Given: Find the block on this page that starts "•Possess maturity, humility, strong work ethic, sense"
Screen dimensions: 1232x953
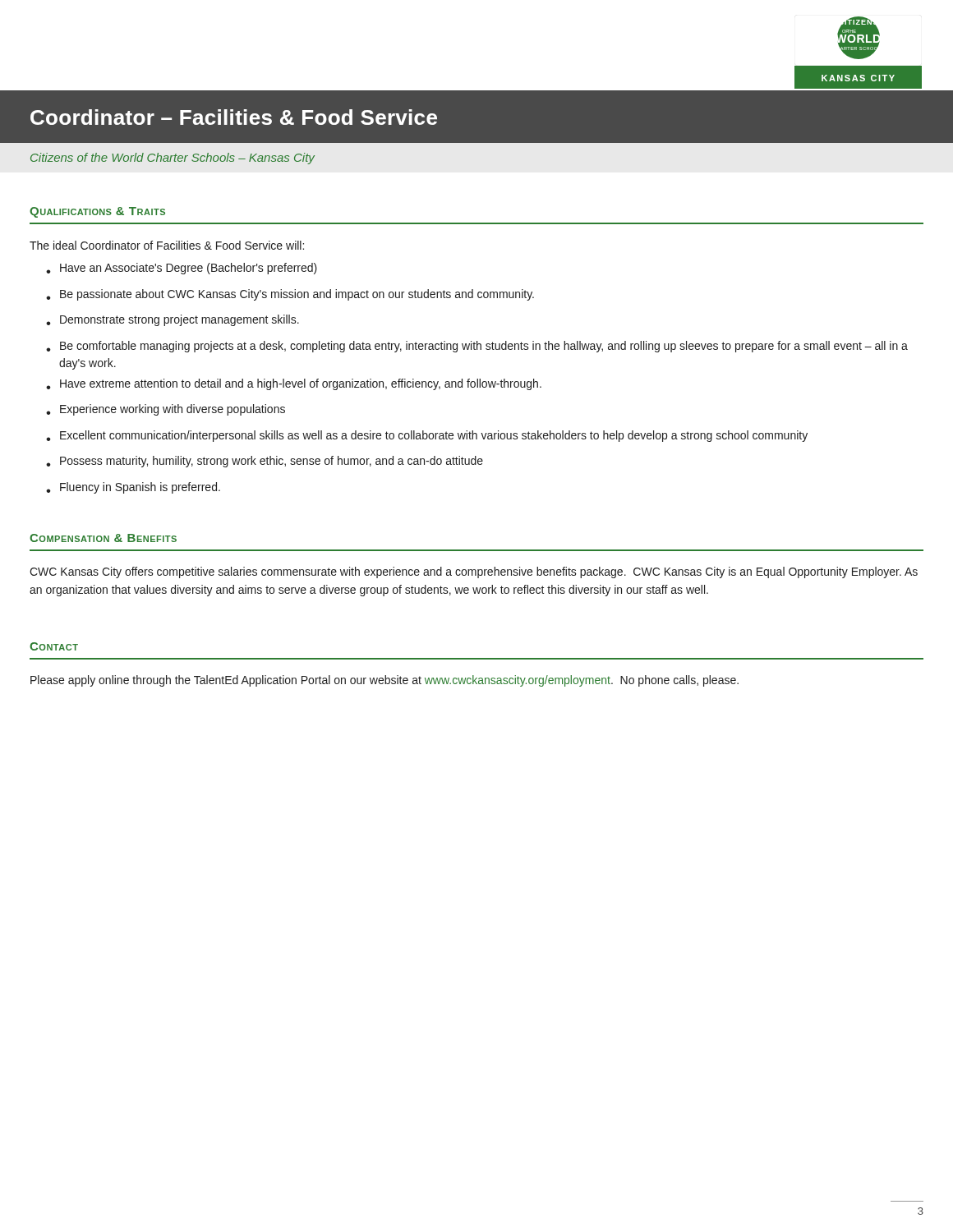Looking at the screenshot, I should 485,464.
